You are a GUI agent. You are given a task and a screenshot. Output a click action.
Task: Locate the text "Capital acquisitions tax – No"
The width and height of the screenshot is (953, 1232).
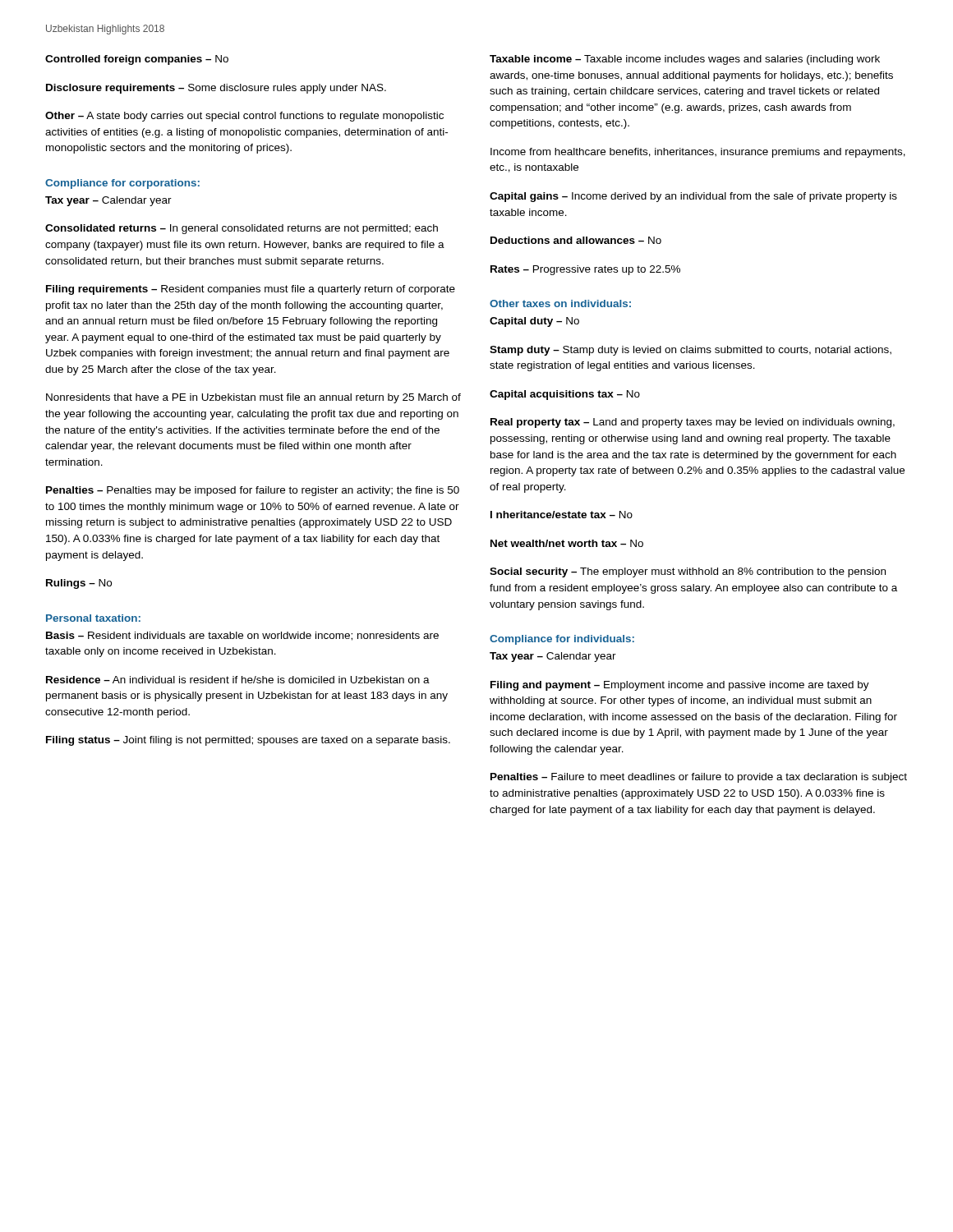(x=565, y=395)
